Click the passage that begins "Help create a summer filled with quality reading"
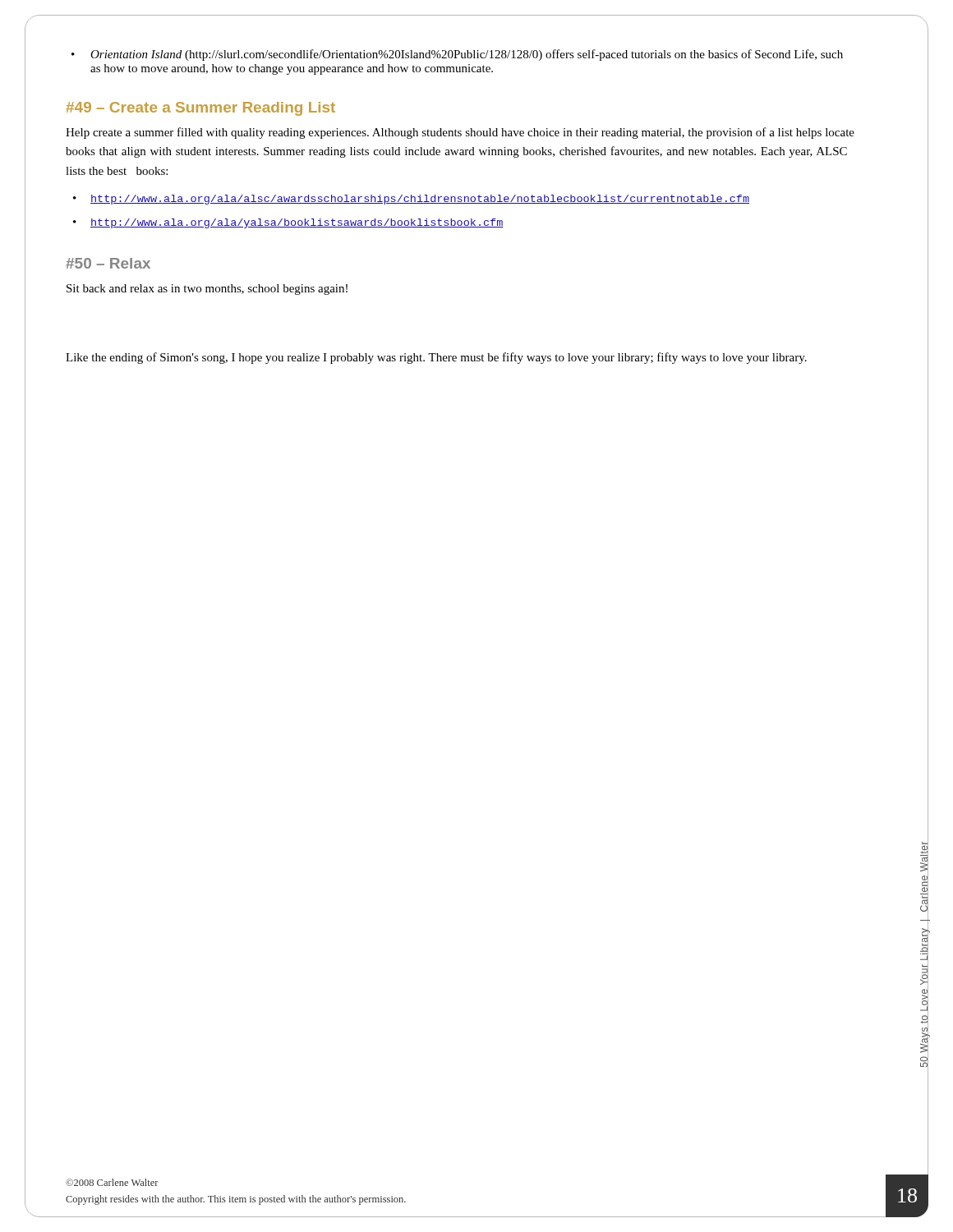Image resolution: width=953 pixels, height=1232 pixels. (460, 151)
